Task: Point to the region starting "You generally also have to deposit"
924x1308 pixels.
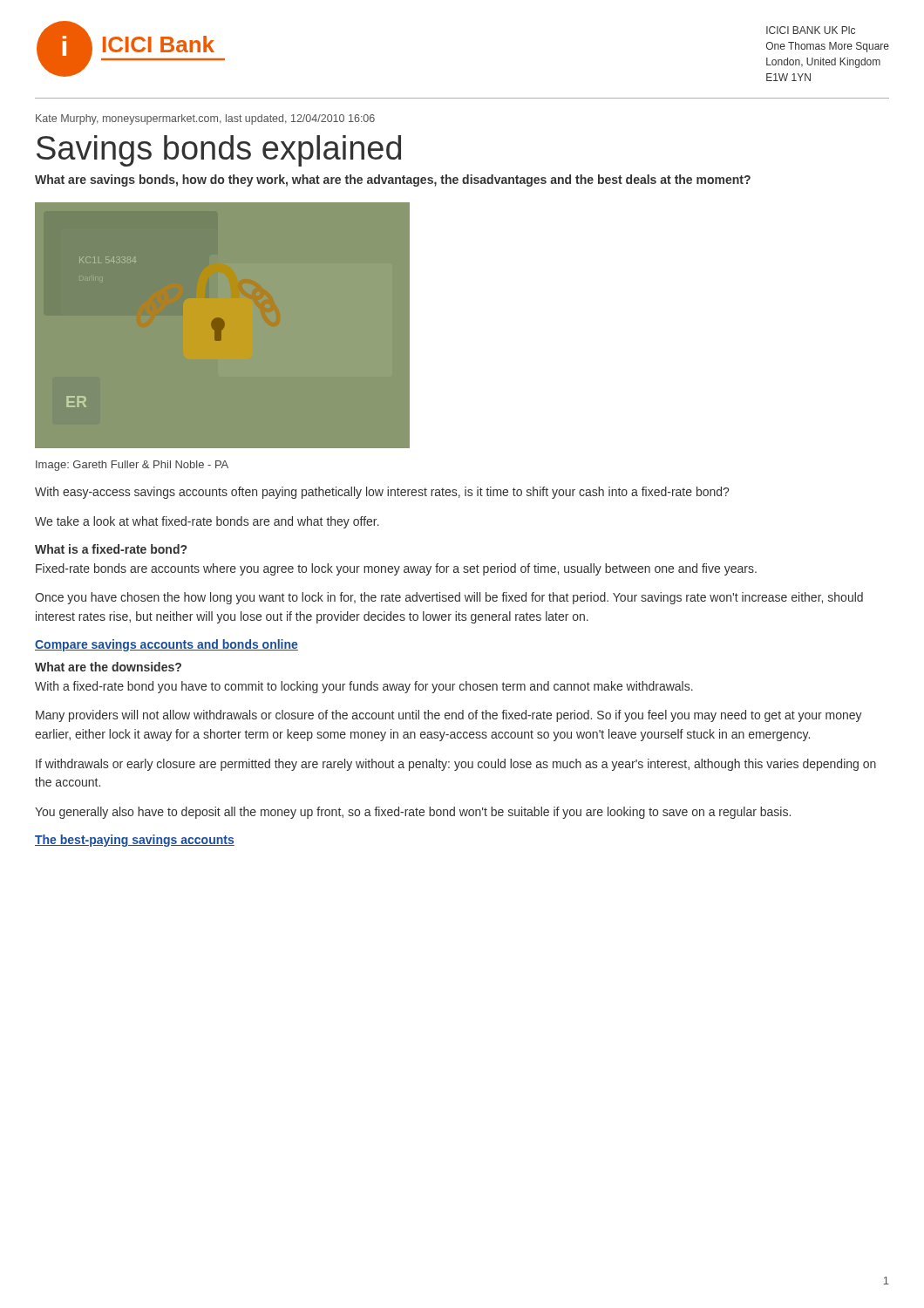Action: coord(413,812)
